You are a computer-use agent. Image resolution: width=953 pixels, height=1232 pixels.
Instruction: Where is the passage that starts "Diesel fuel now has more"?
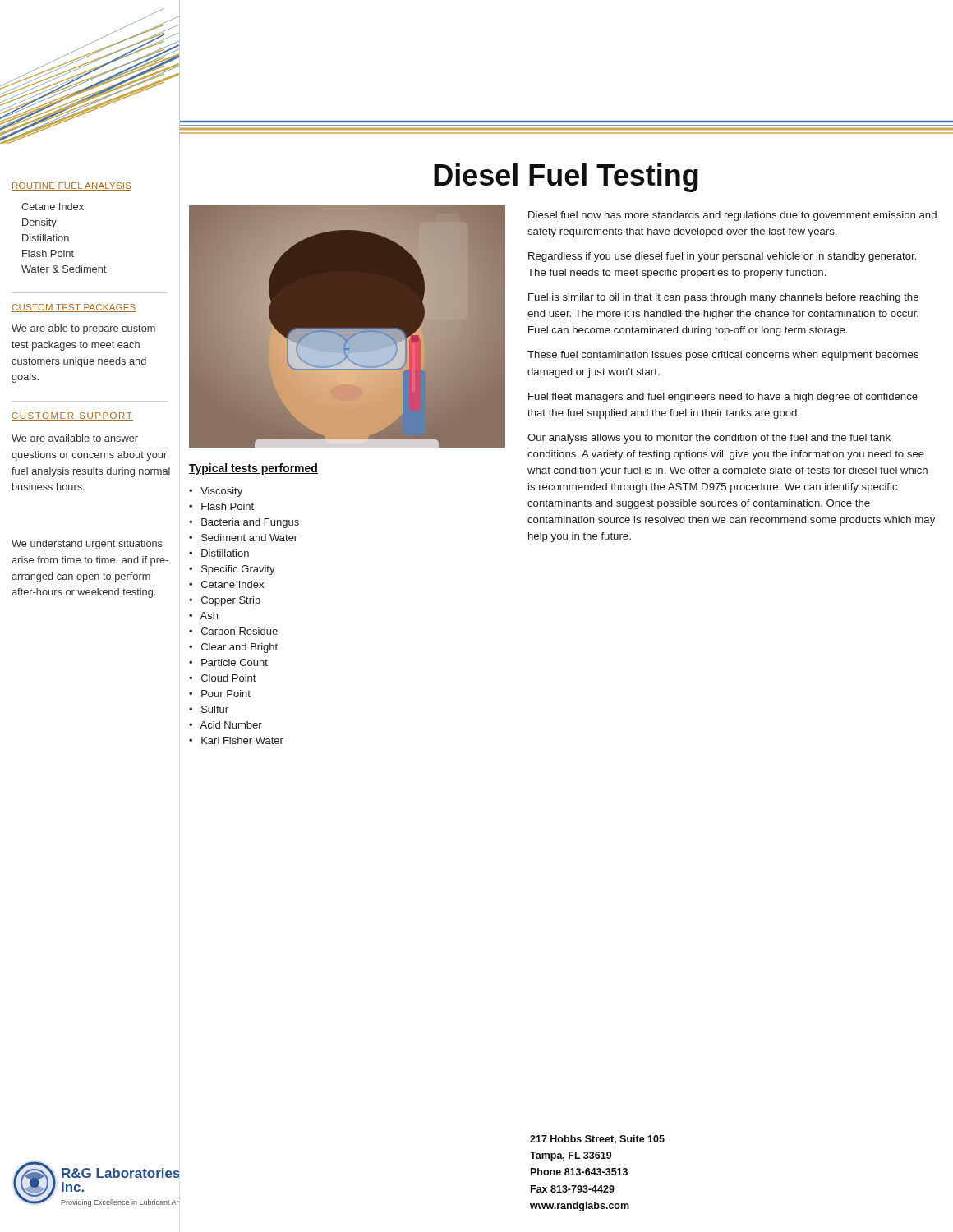tap(732, 216)
